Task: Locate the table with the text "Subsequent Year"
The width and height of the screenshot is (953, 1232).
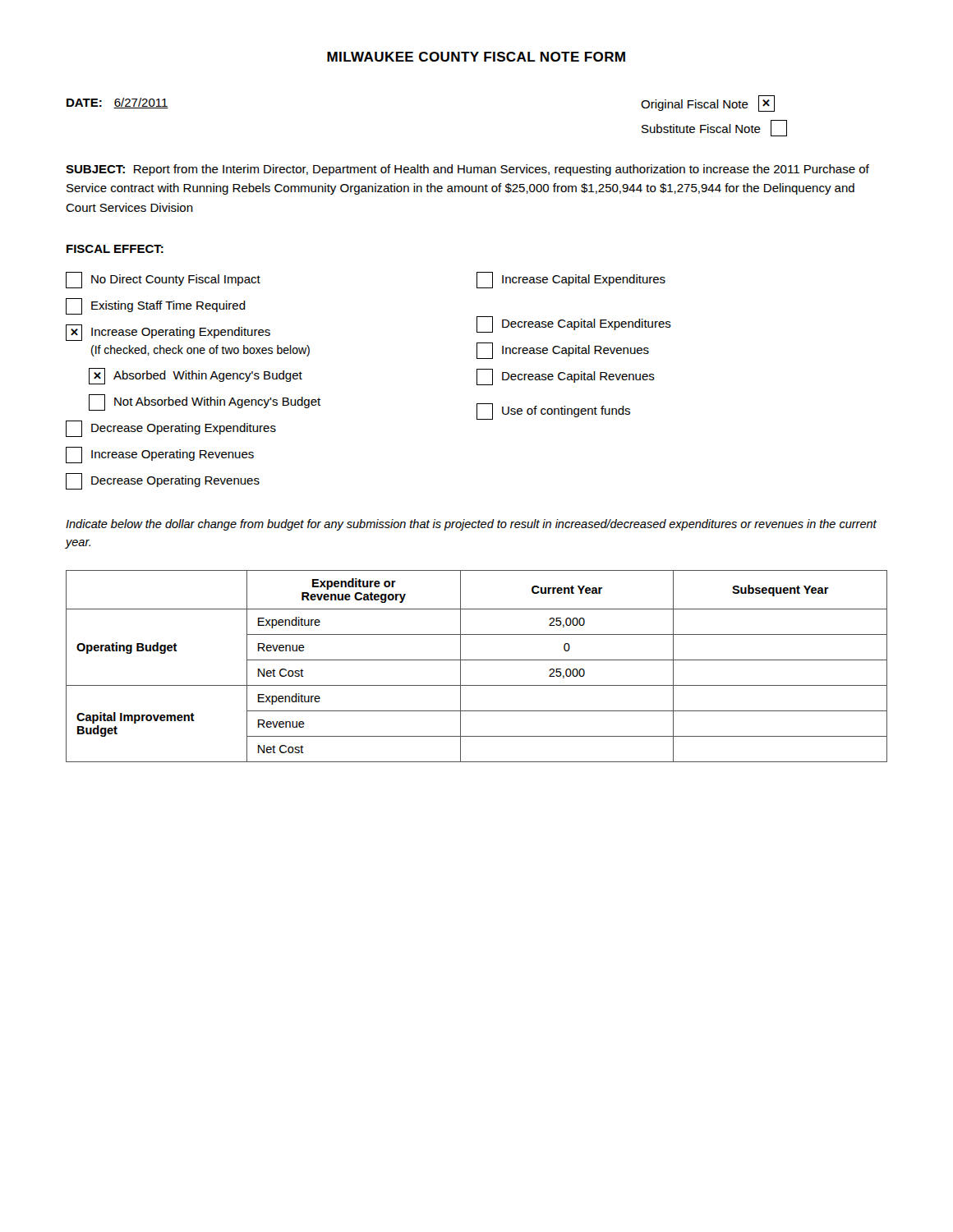Action: click(x=476, y=666)
